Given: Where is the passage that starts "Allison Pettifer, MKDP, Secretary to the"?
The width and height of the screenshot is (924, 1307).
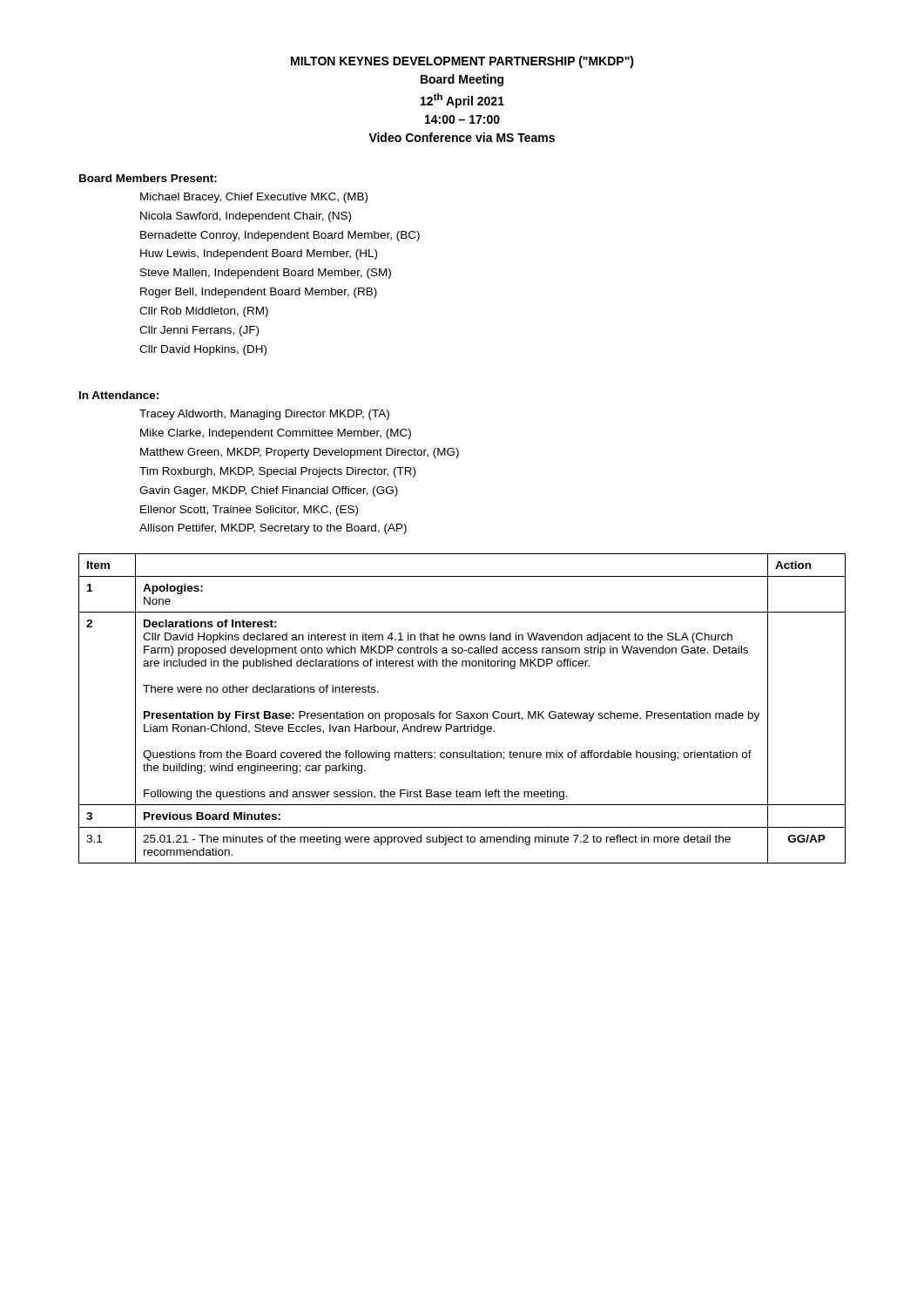Looking at the screenshot, I should 273,529.
